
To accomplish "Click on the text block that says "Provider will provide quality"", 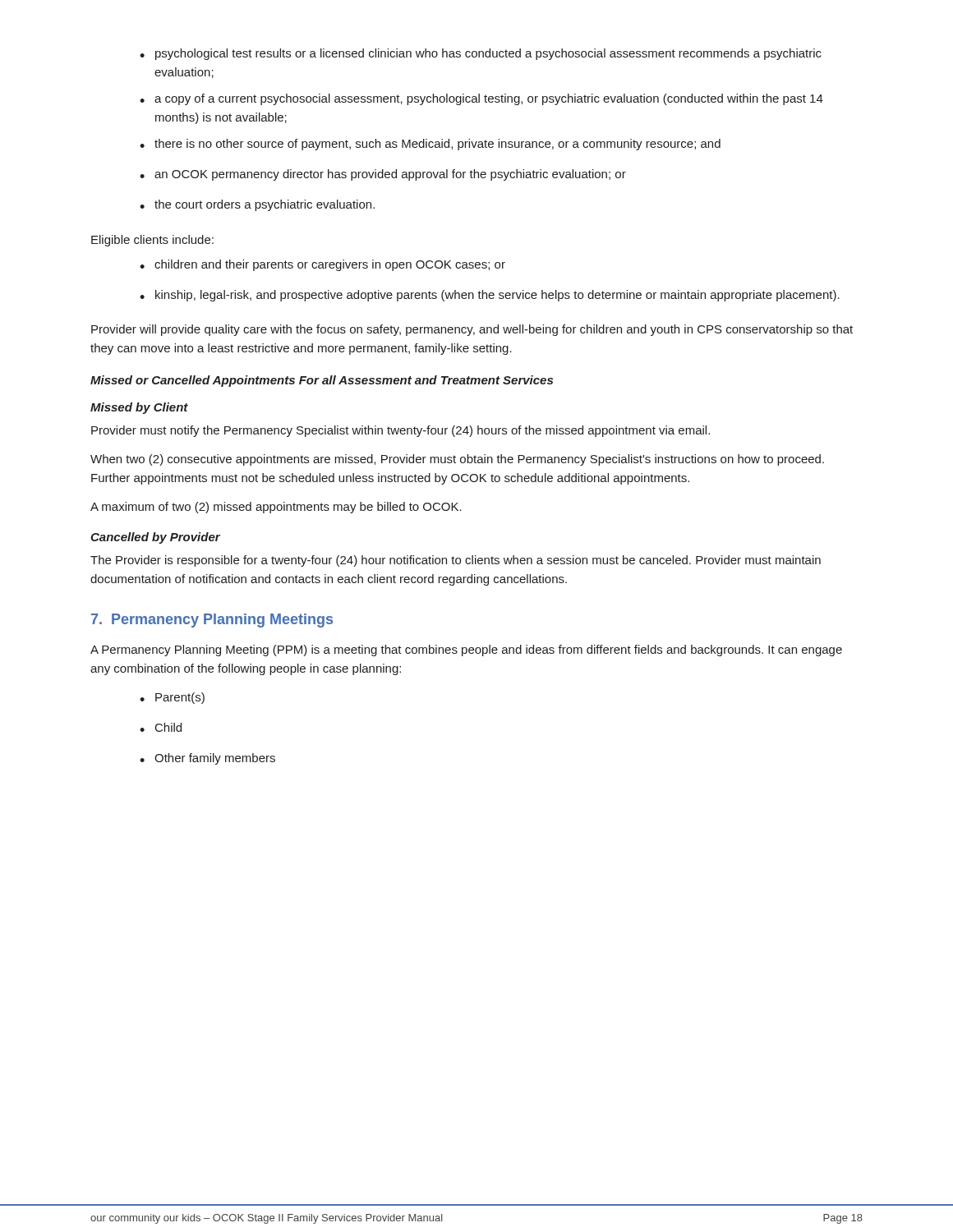I will [472, 339].
